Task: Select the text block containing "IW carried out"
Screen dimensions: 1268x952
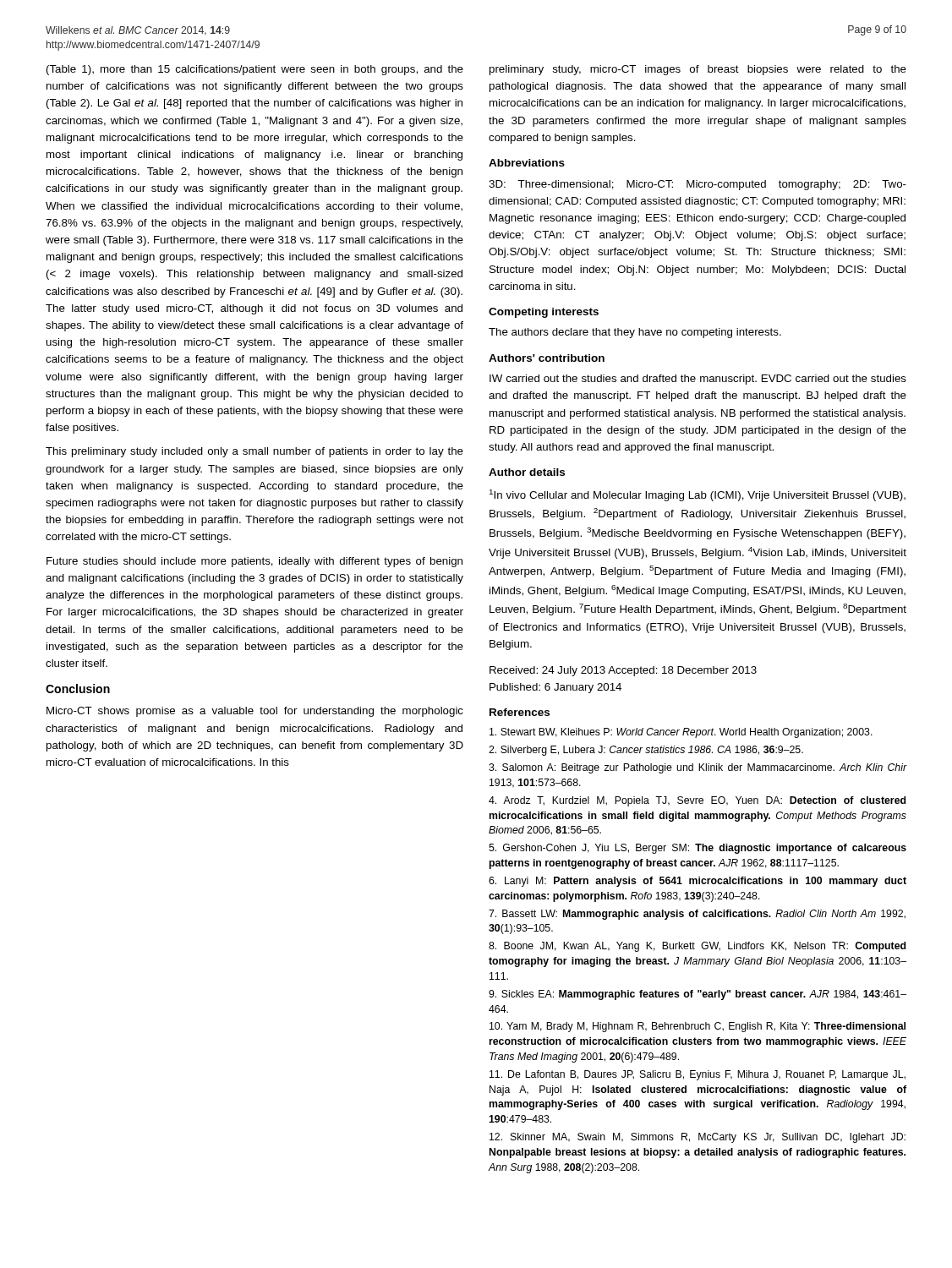Action: coord(697,413)
